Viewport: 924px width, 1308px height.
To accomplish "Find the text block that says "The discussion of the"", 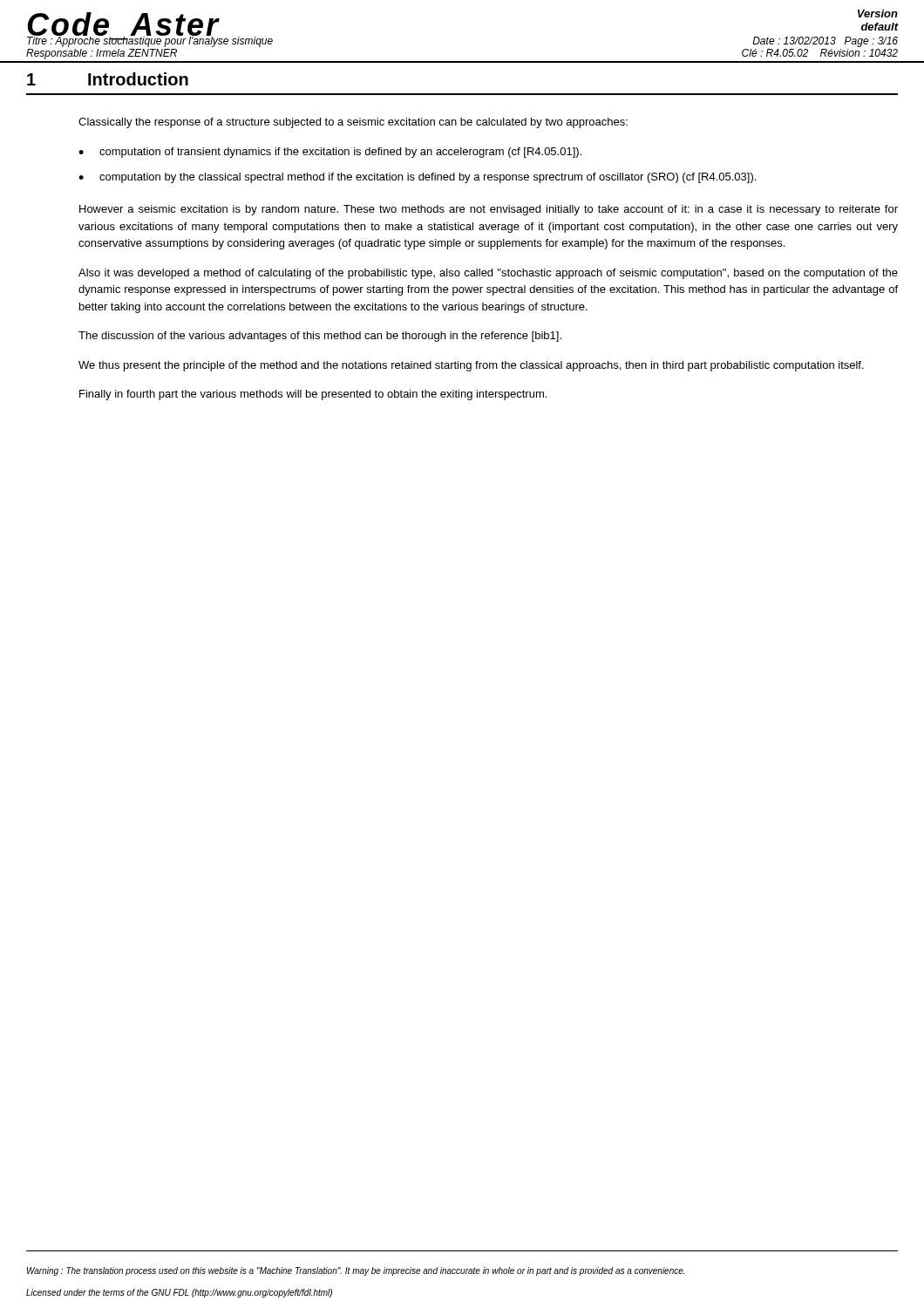I will click(320, 336).
